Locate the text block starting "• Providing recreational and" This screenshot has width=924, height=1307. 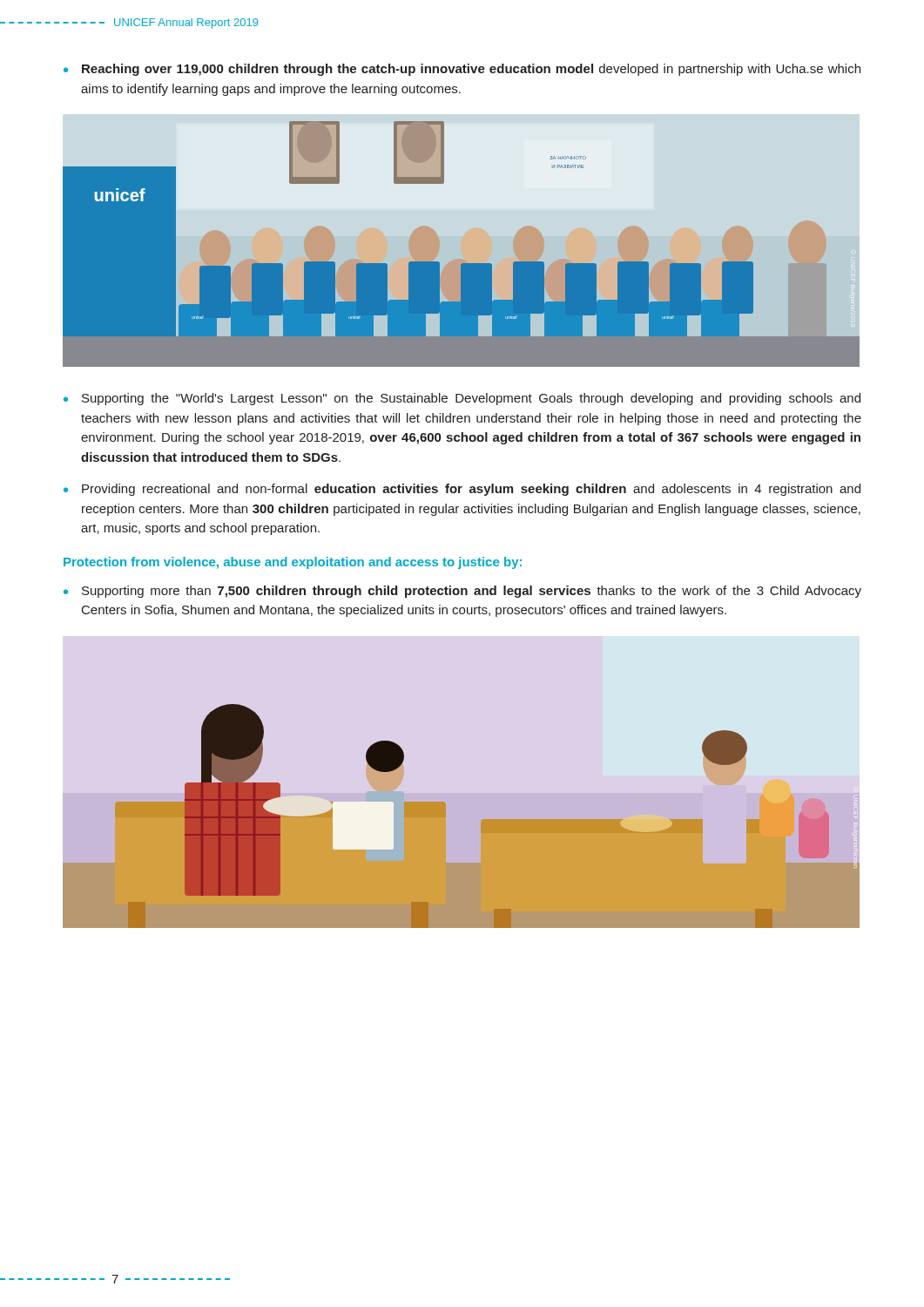click(462, 509)
